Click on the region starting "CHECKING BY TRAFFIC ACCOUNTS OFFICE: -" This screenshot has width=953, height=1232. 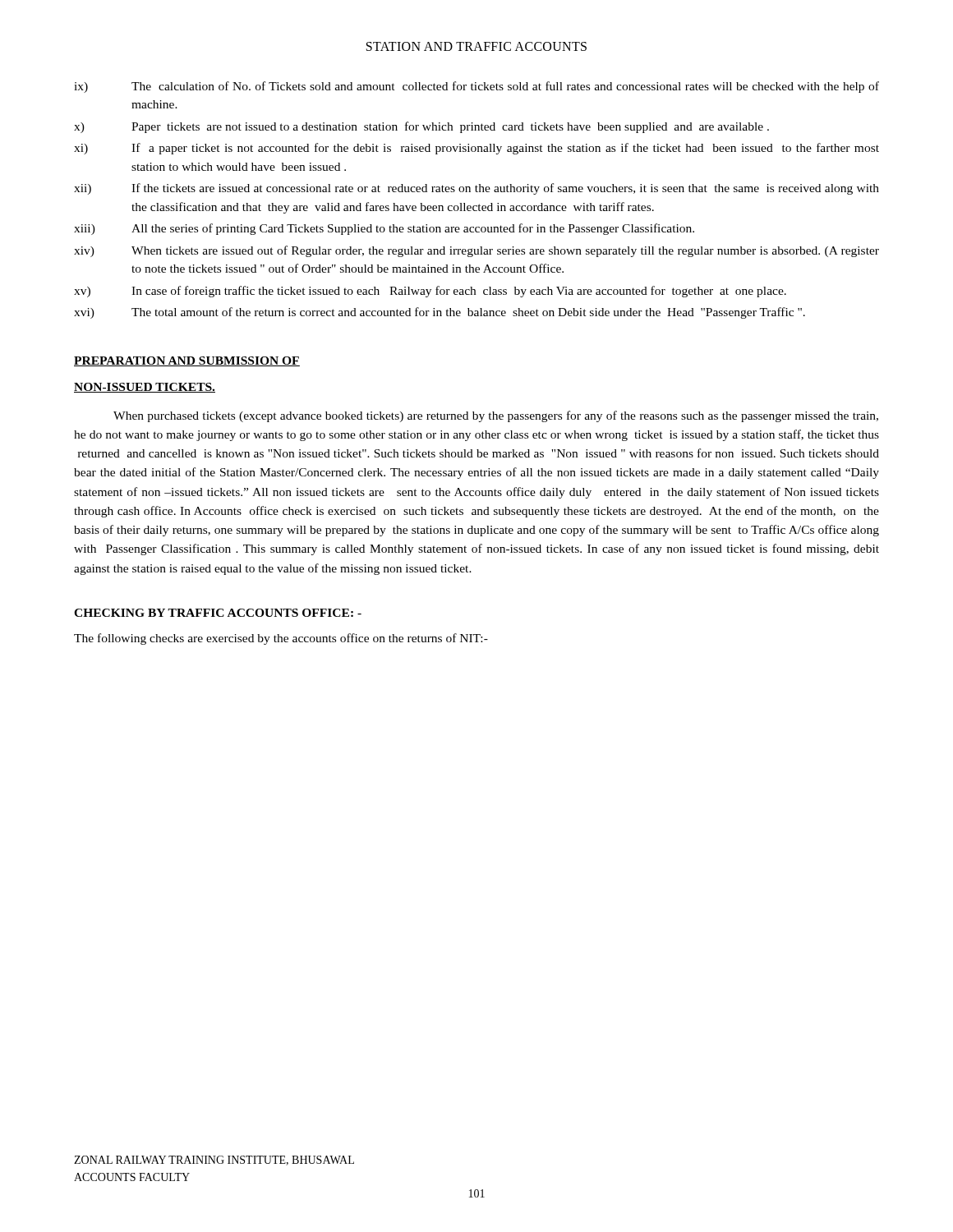pos(218,612)
